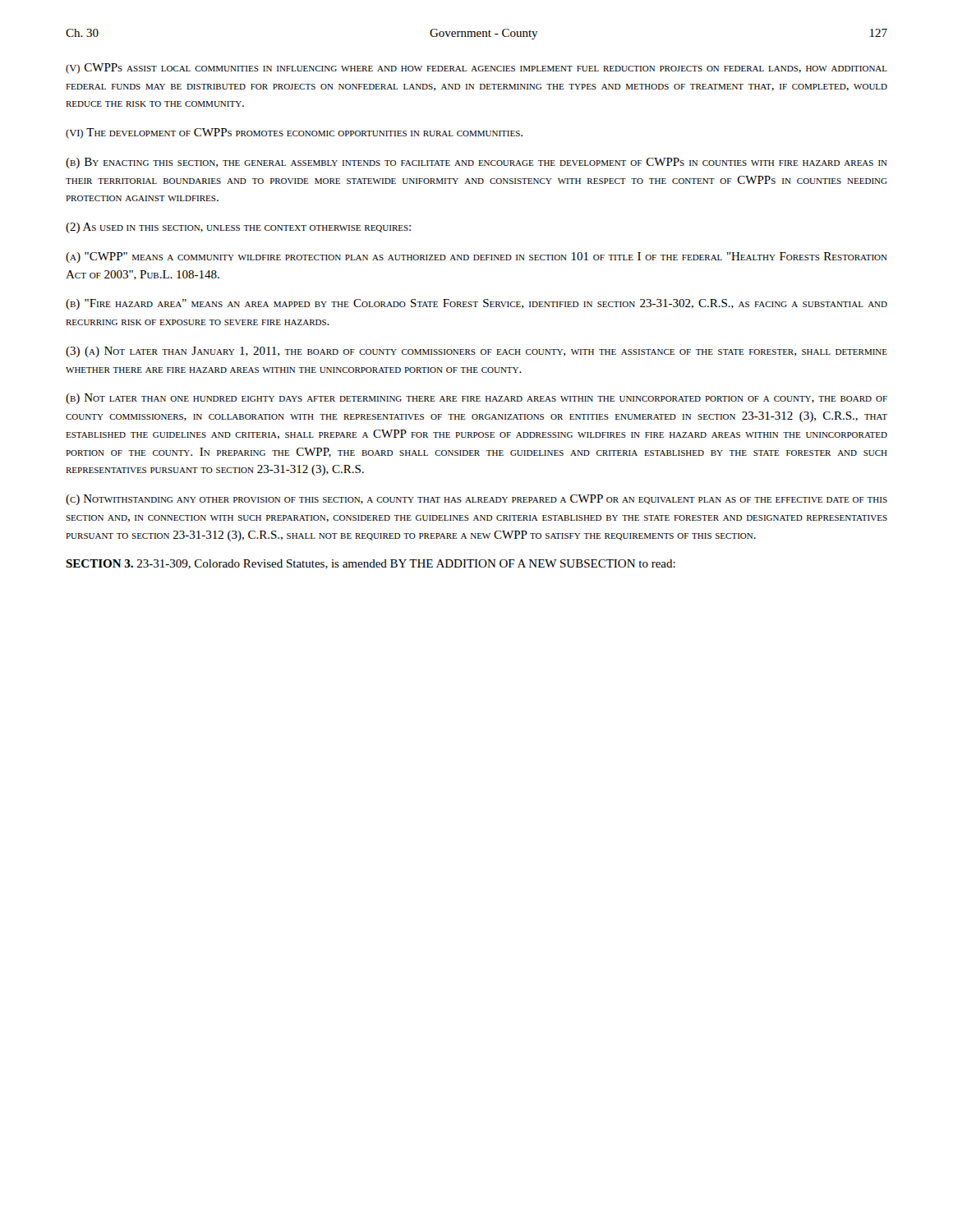Click on the text block starting "(b) Not later than one"
This screenshot has width=953, height=1232.
tap(476, 433)
